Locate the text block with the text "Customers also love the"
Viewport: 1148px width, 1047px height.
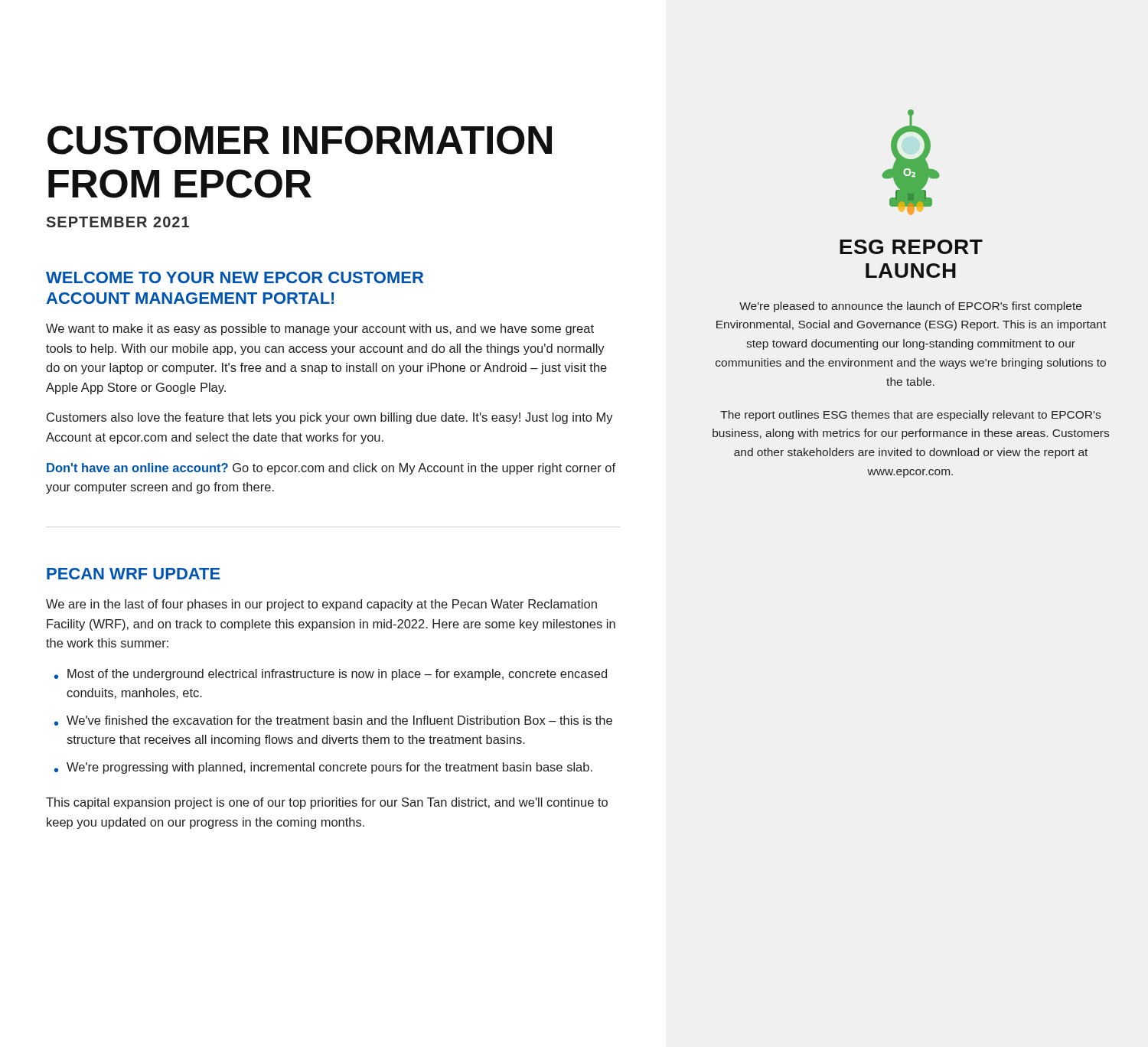(x=329, y=427)
